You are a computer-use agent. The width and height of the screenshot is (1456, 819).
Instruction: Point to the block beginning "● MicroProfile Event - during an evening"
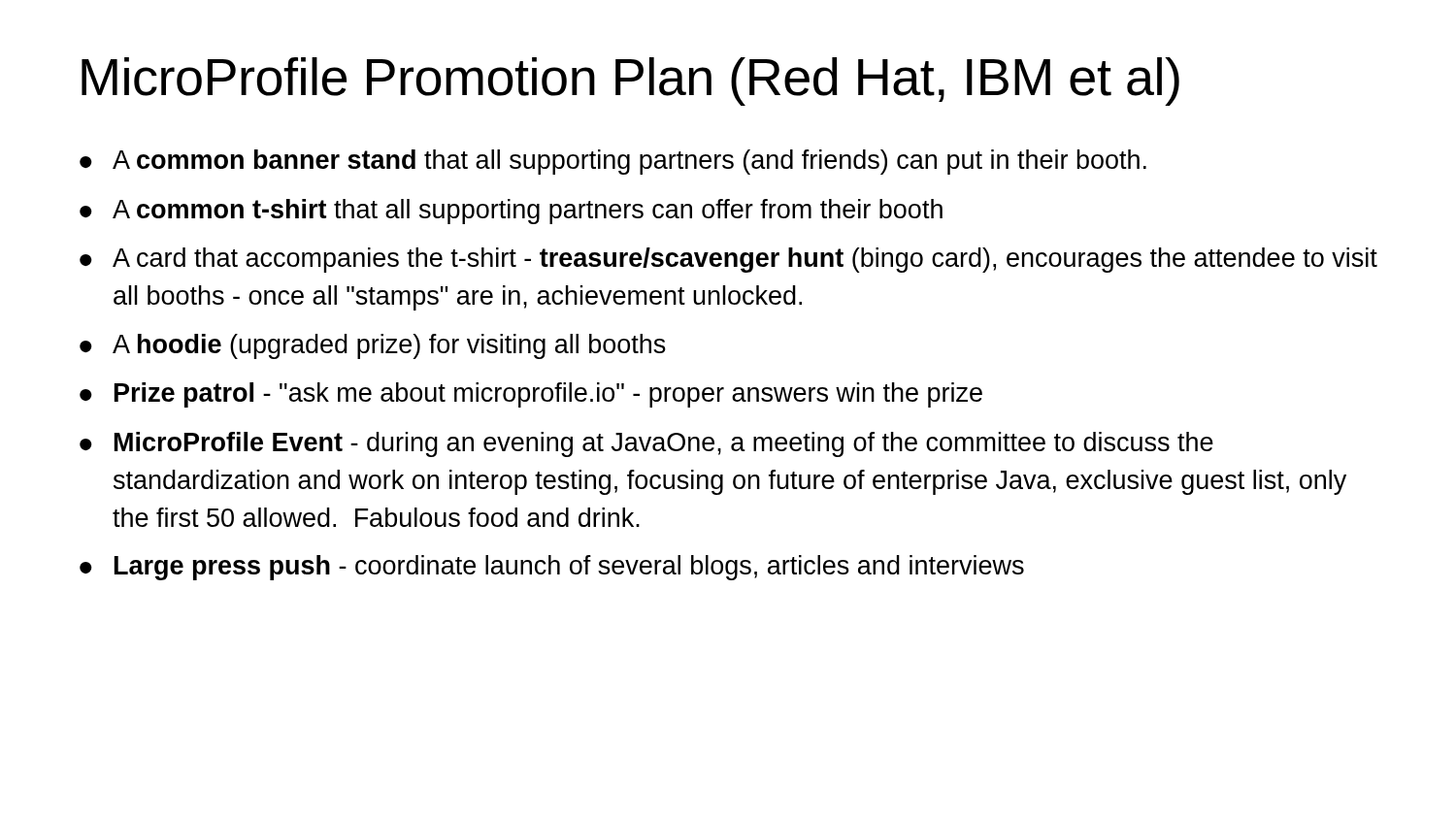pyautogui.click(x=728, y=481)
